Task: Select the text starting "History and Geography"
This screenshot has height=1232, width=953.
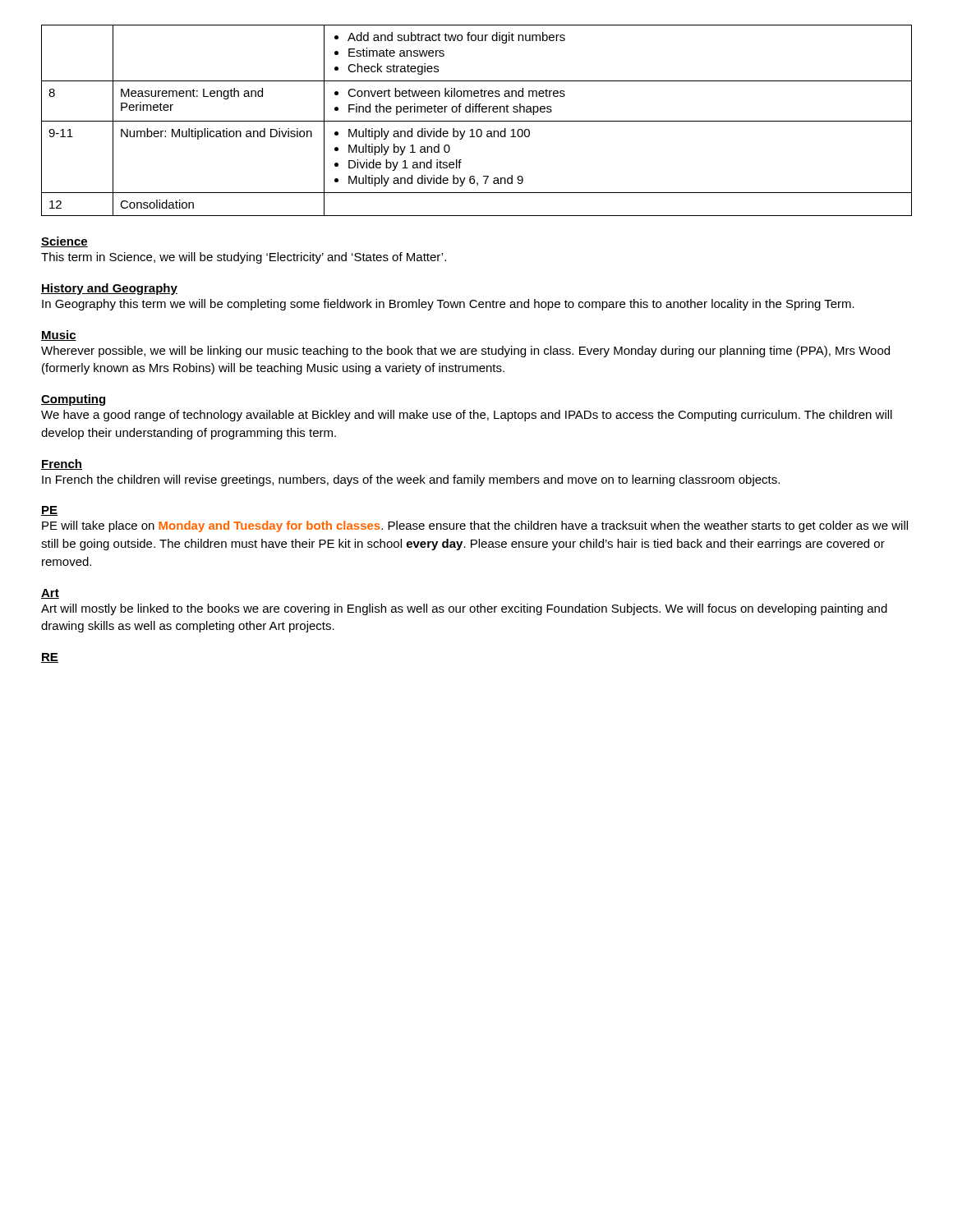Action: pos(109,288)
